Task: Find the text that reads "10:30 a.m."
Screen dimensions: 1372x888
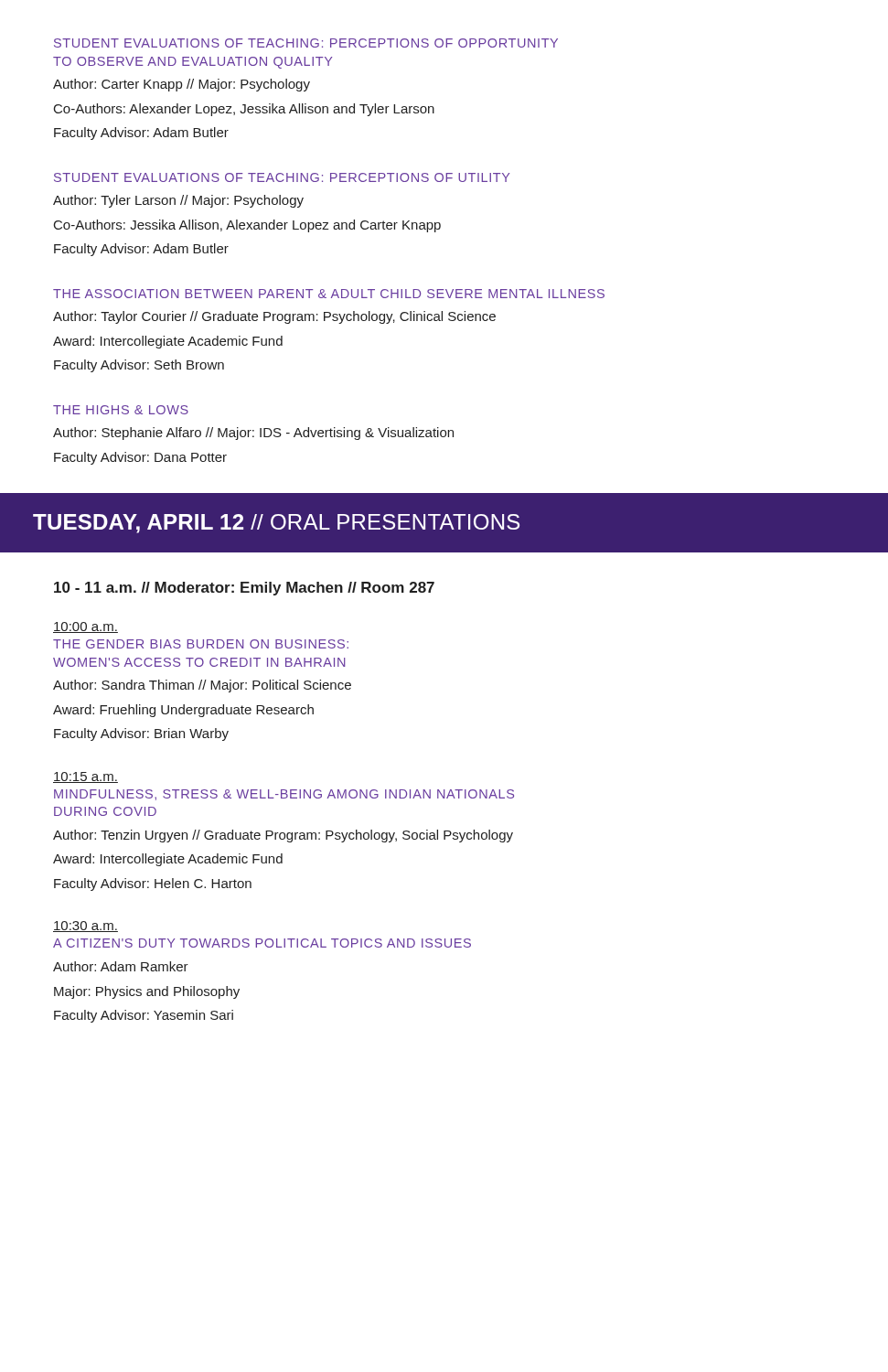Action: click(86, 927)
